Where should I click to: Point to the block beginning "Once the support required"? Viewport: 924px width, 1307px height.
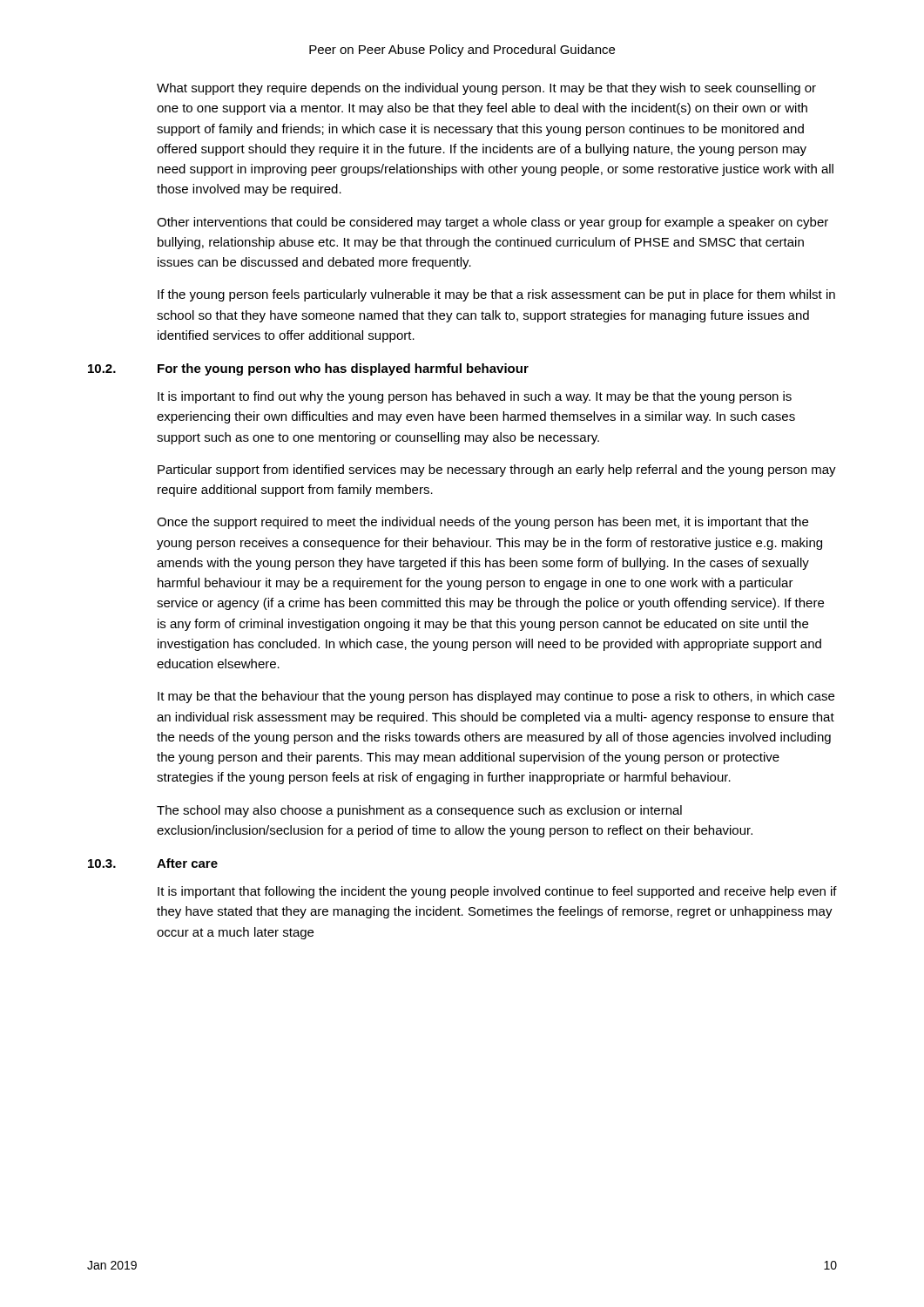[x=491, y=593]
